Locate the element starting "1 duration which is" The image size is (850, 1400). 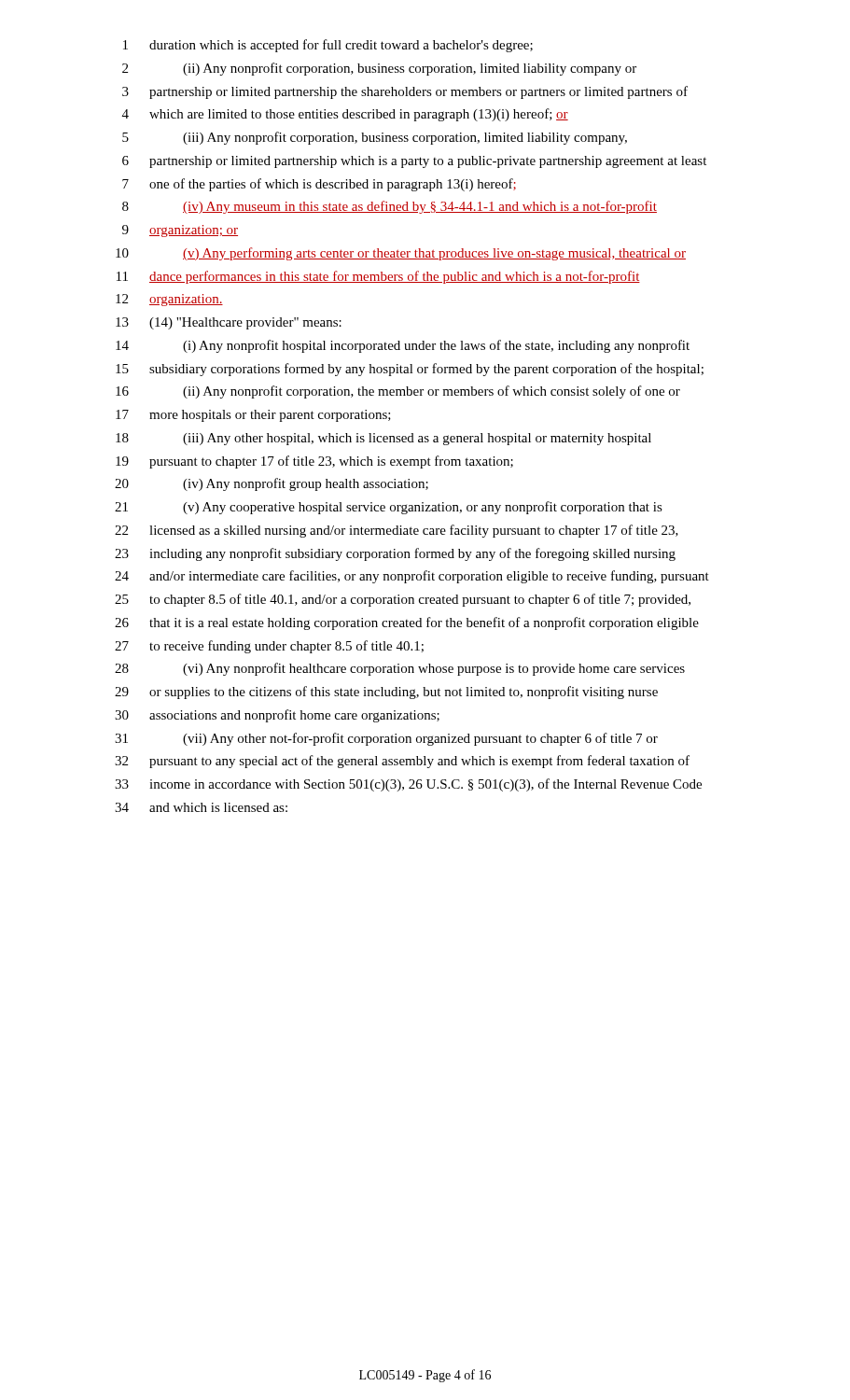pyautogui.click(x=313, y=45)
